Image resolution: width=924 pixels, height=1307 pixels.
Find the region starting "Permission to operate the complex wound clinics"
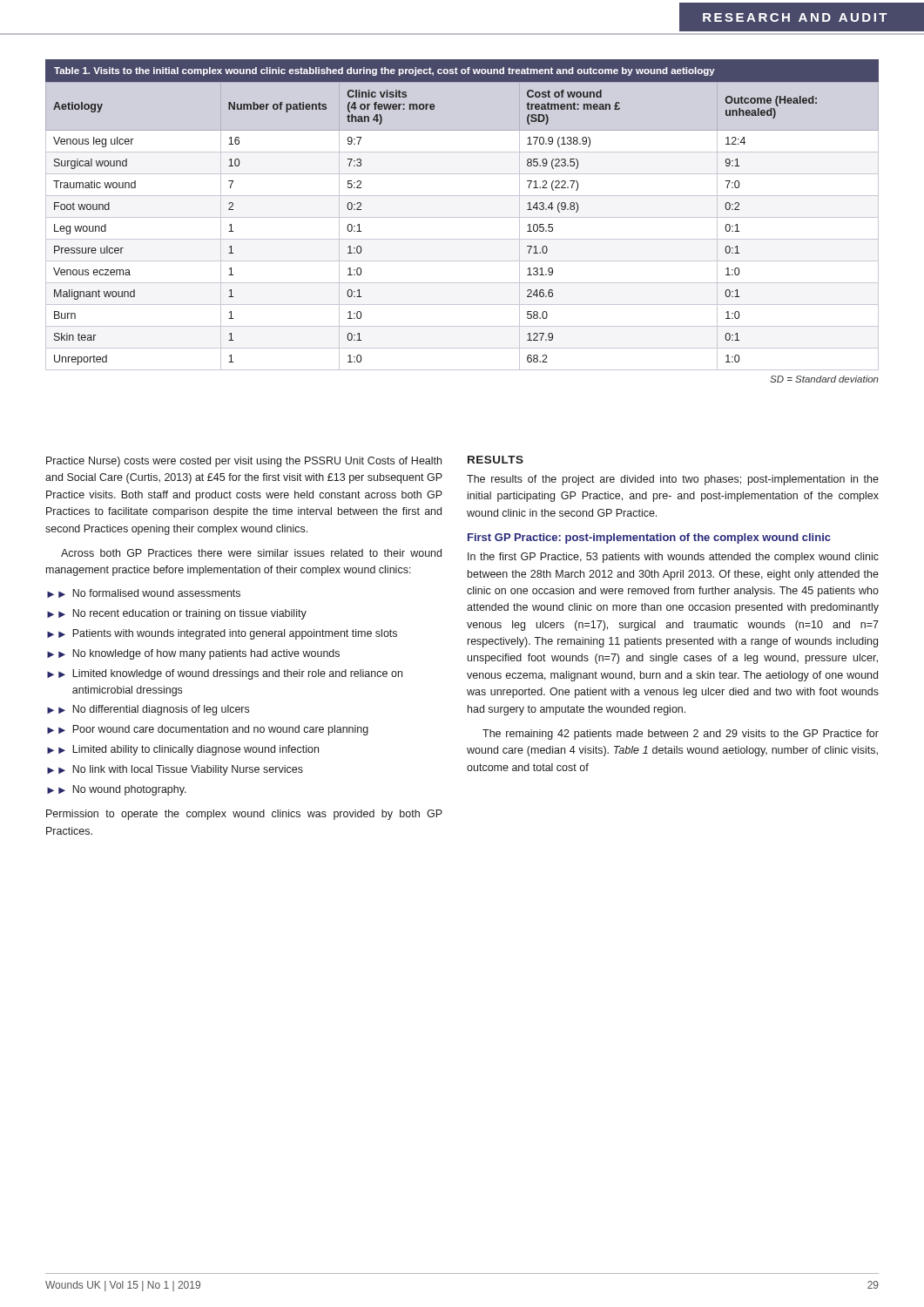(244, 823)
